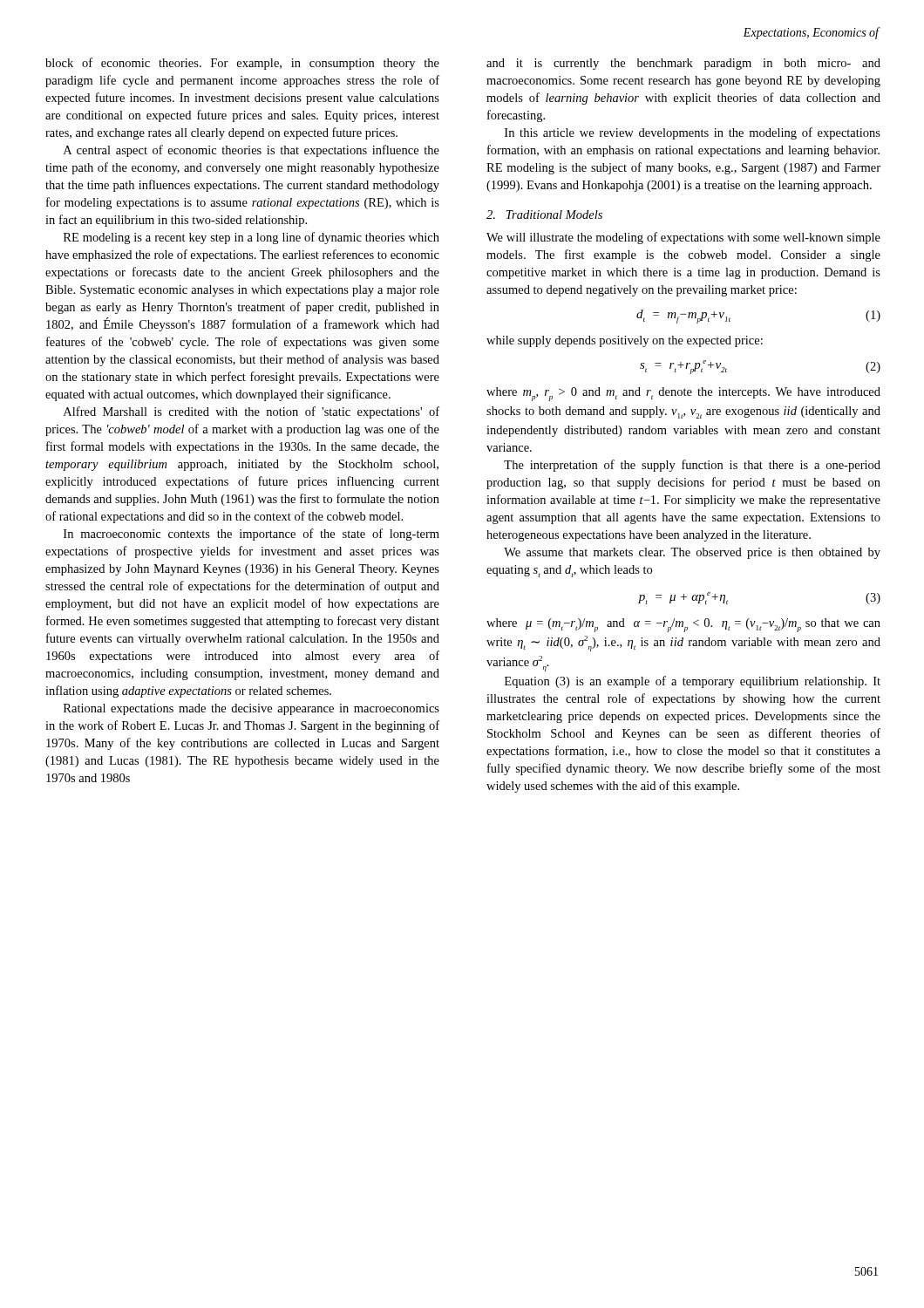Navigate to the block starting "dt = mf−mppt+v1t (1)"
This screenshot has height=1308, width=924.
pos(679,317)
